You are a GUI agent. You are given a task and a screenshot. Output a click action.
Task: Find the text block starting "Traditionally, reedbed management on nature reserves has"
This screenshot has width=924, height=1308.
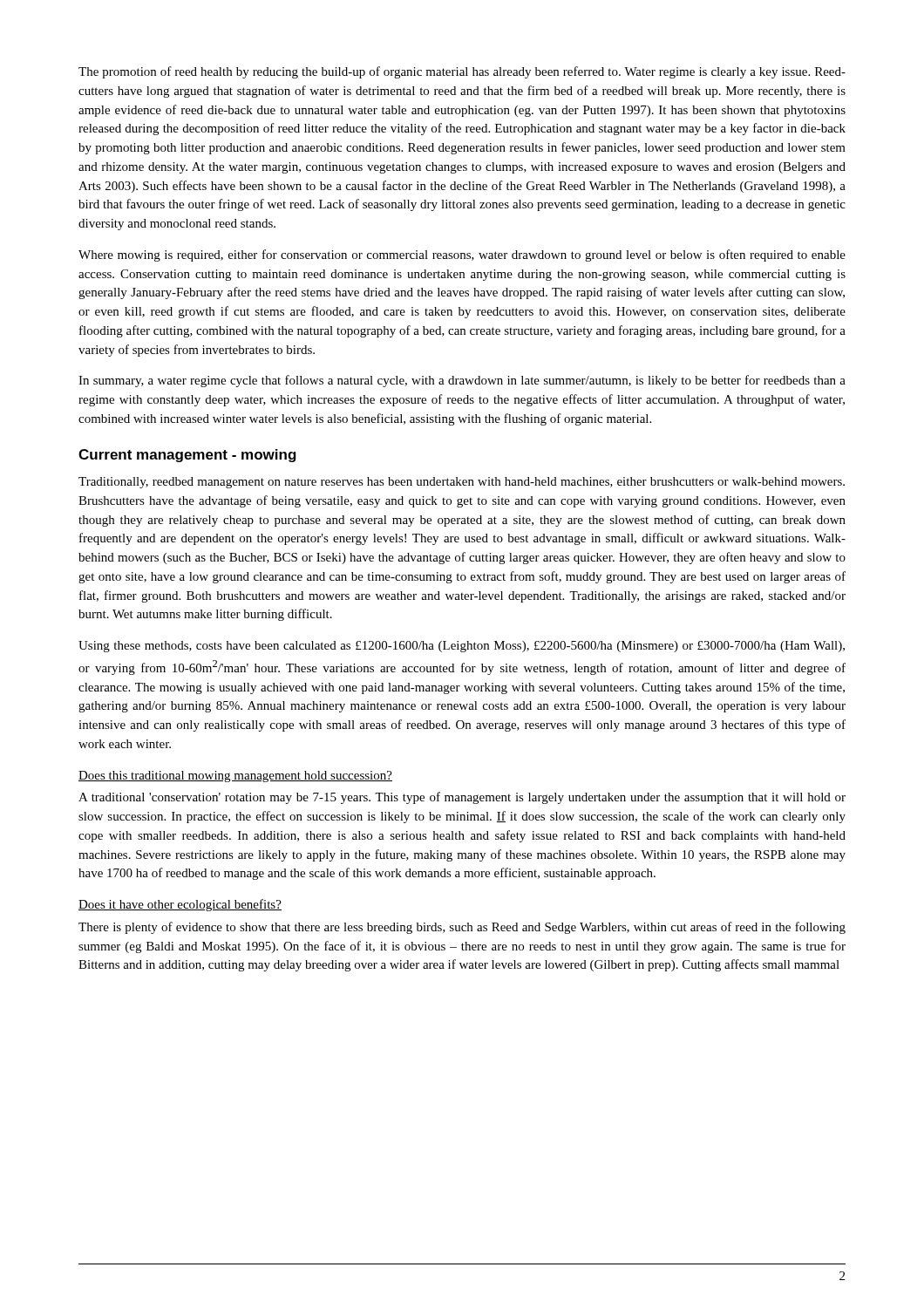462,549
